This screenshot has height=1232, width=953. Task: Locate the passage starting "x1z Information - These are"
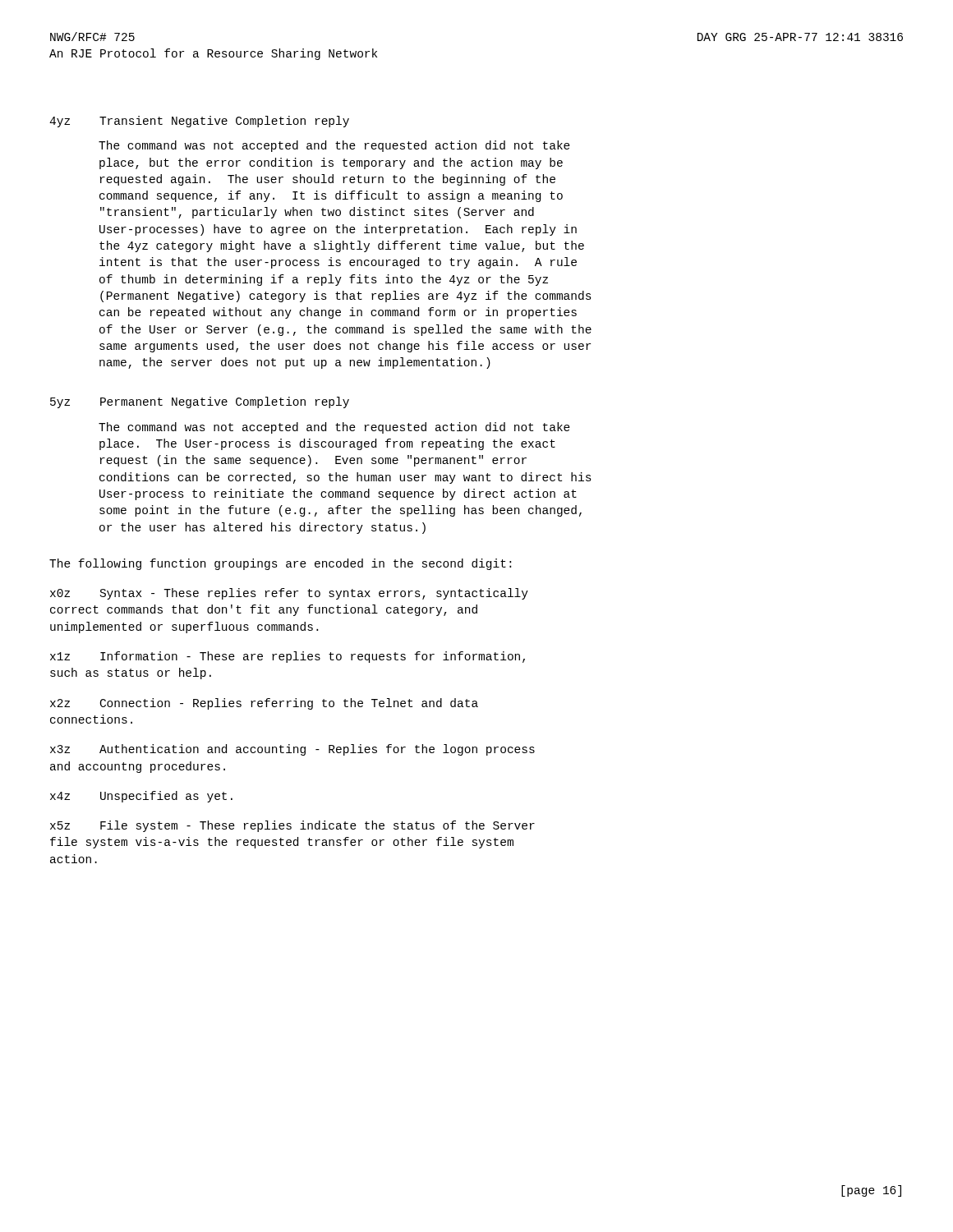289,665
